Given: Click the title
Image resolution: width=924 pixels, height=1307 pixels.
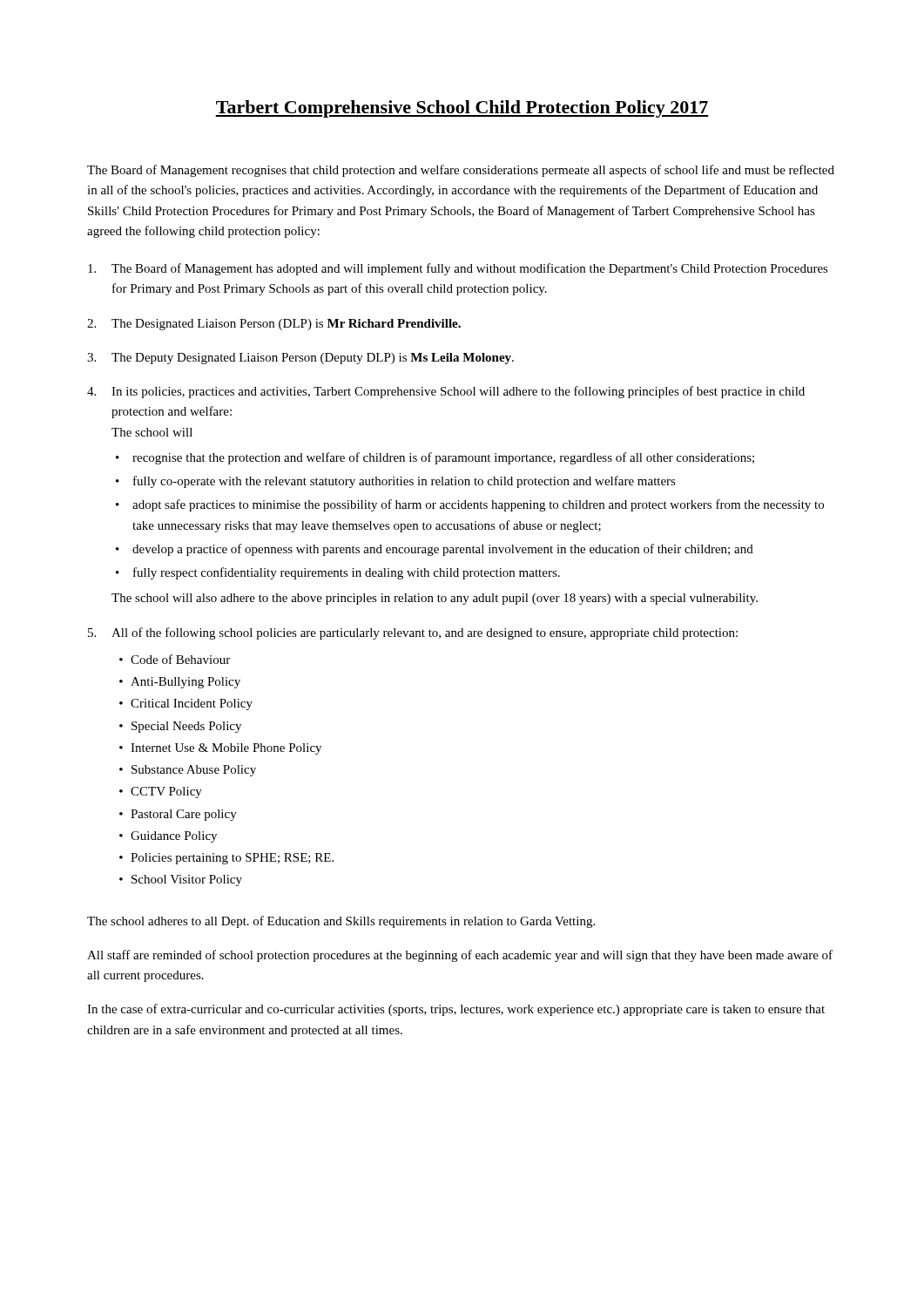Looking at the screenshot, I should [462, 107].
